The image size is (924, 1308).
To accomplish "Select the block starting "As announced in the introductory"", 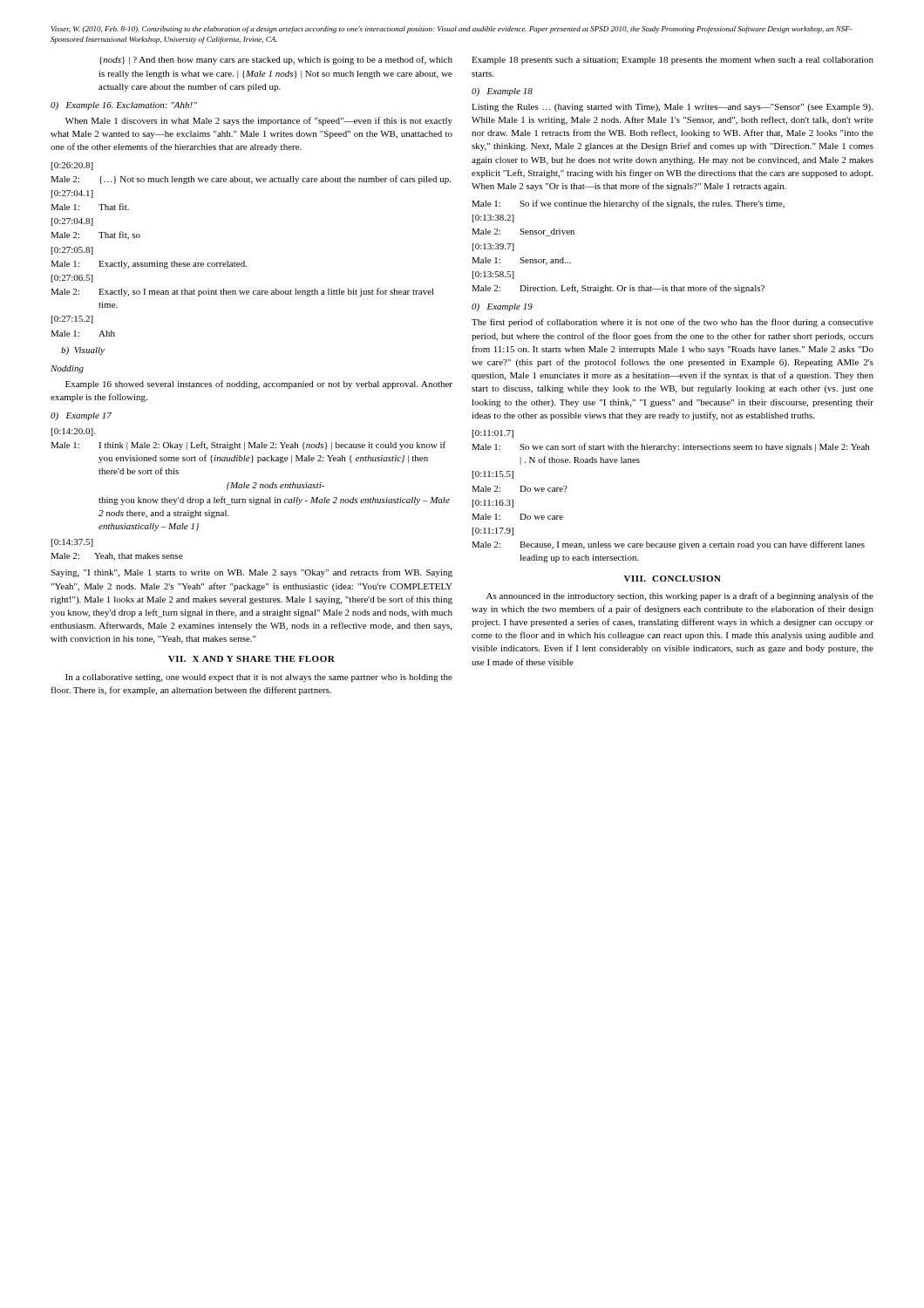I will tap(673, 628).
